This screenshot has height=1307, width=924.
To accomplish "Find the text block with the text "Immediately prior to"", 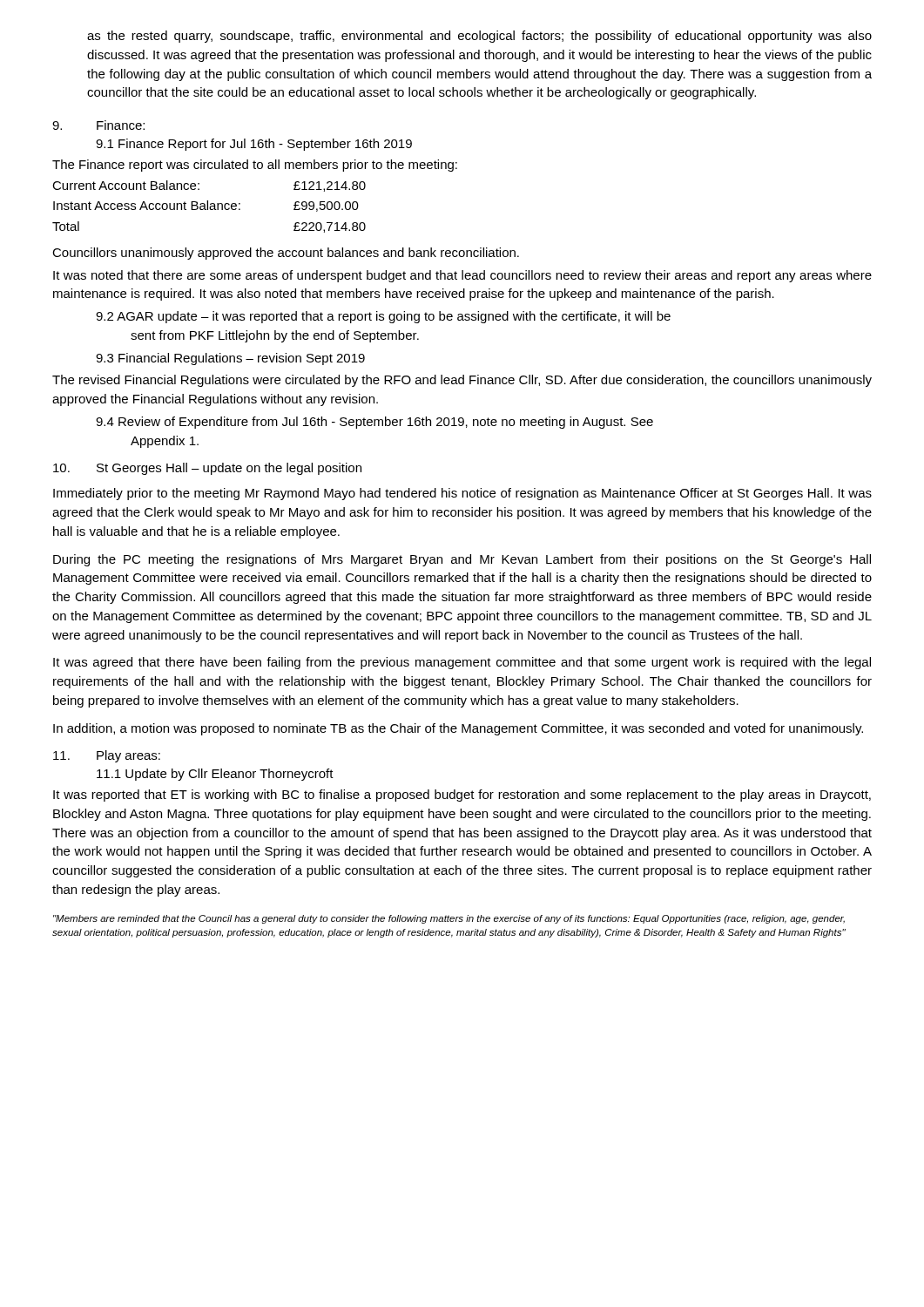I will point(462,512).
